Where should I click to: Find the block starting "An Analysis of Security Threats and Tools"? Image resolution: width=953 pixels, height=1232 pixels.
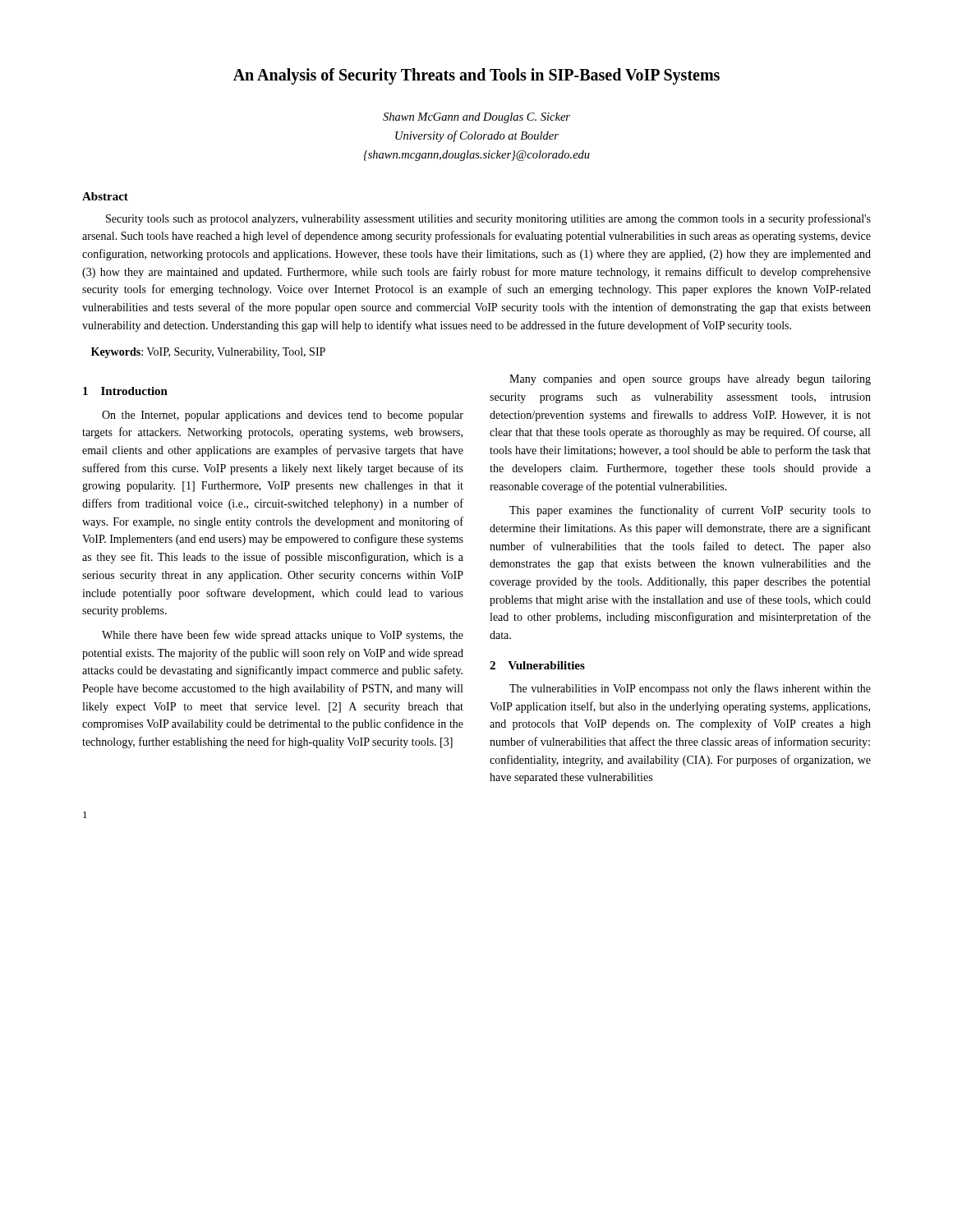(x=476, y=115)
